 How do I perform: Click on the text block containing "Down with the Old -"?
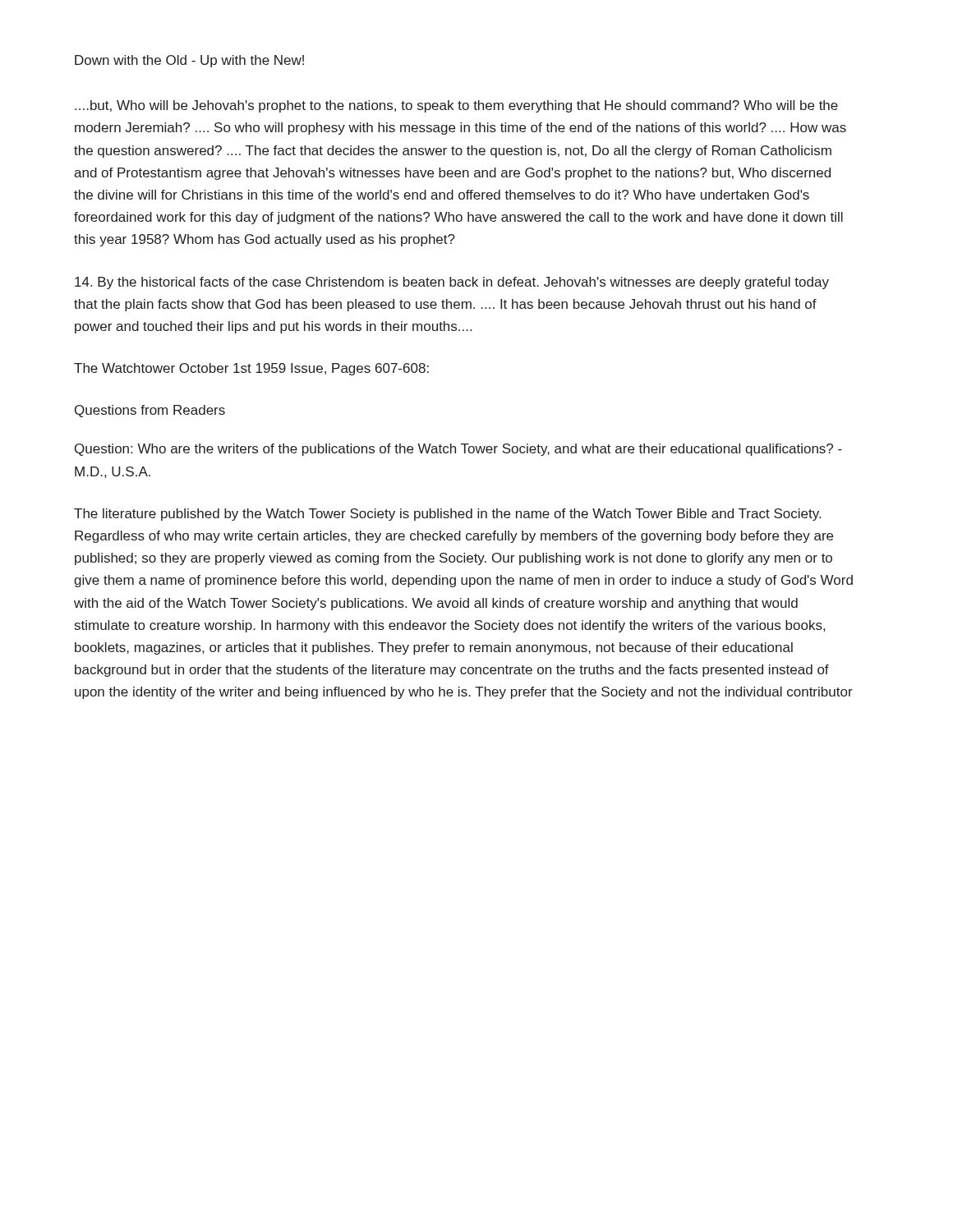coord(190,60)
